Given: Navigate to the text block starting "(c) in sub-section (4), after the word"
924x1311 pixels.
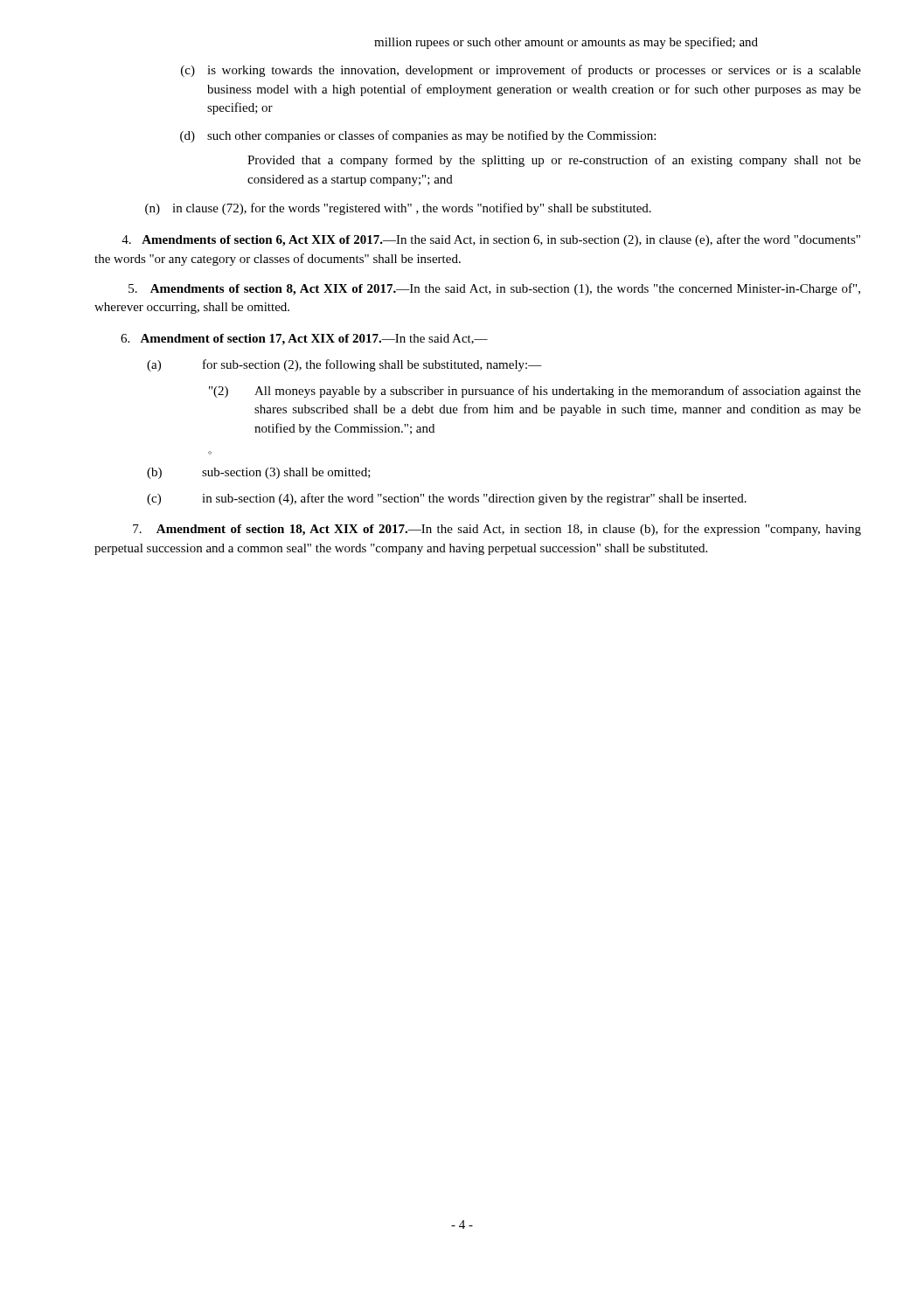Looking at the screenshot, I should click(x=504, y=499).
